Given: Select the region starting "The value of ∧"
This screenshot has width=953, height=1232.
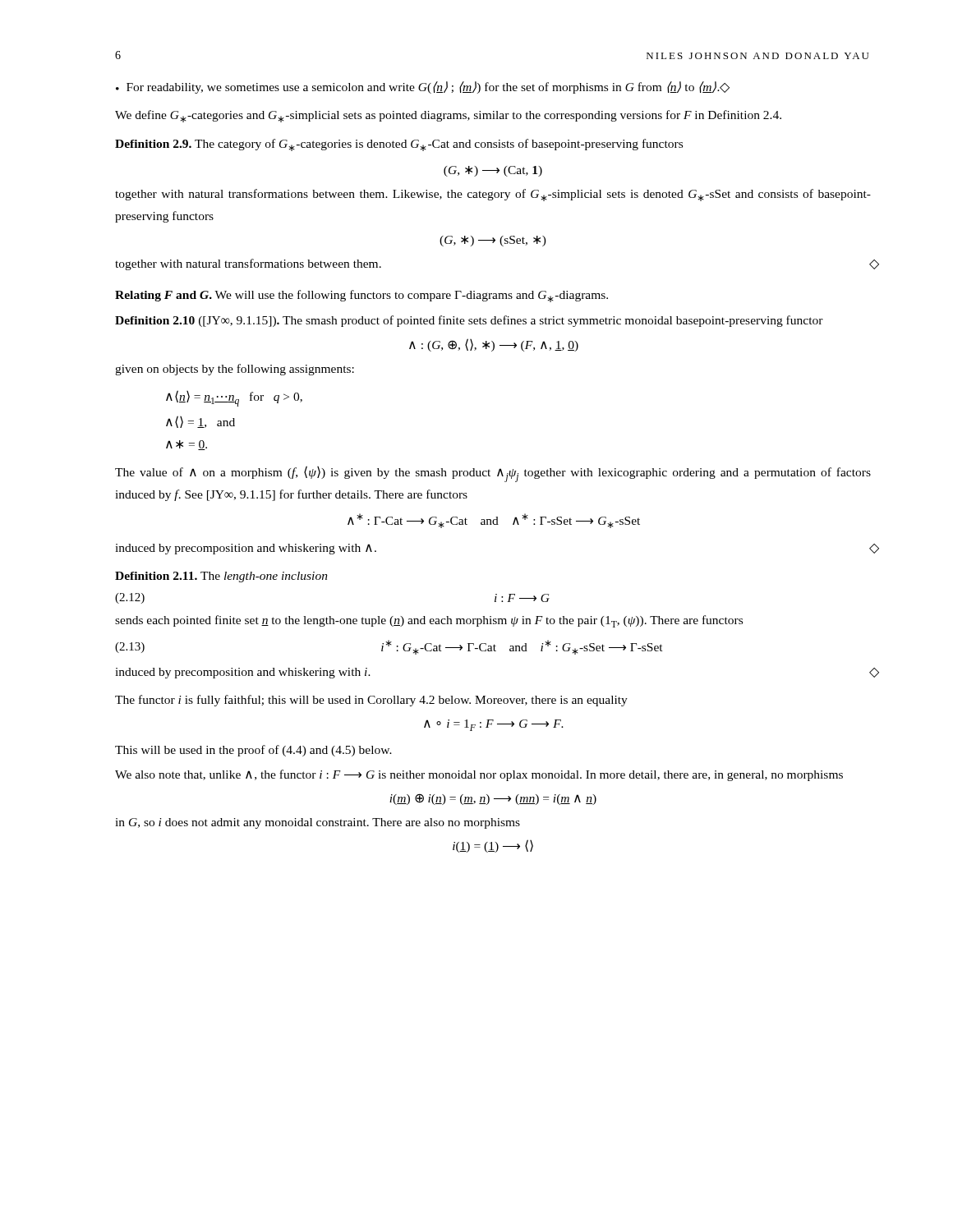Looking at the screenshot, I should (x=493, y=483).
